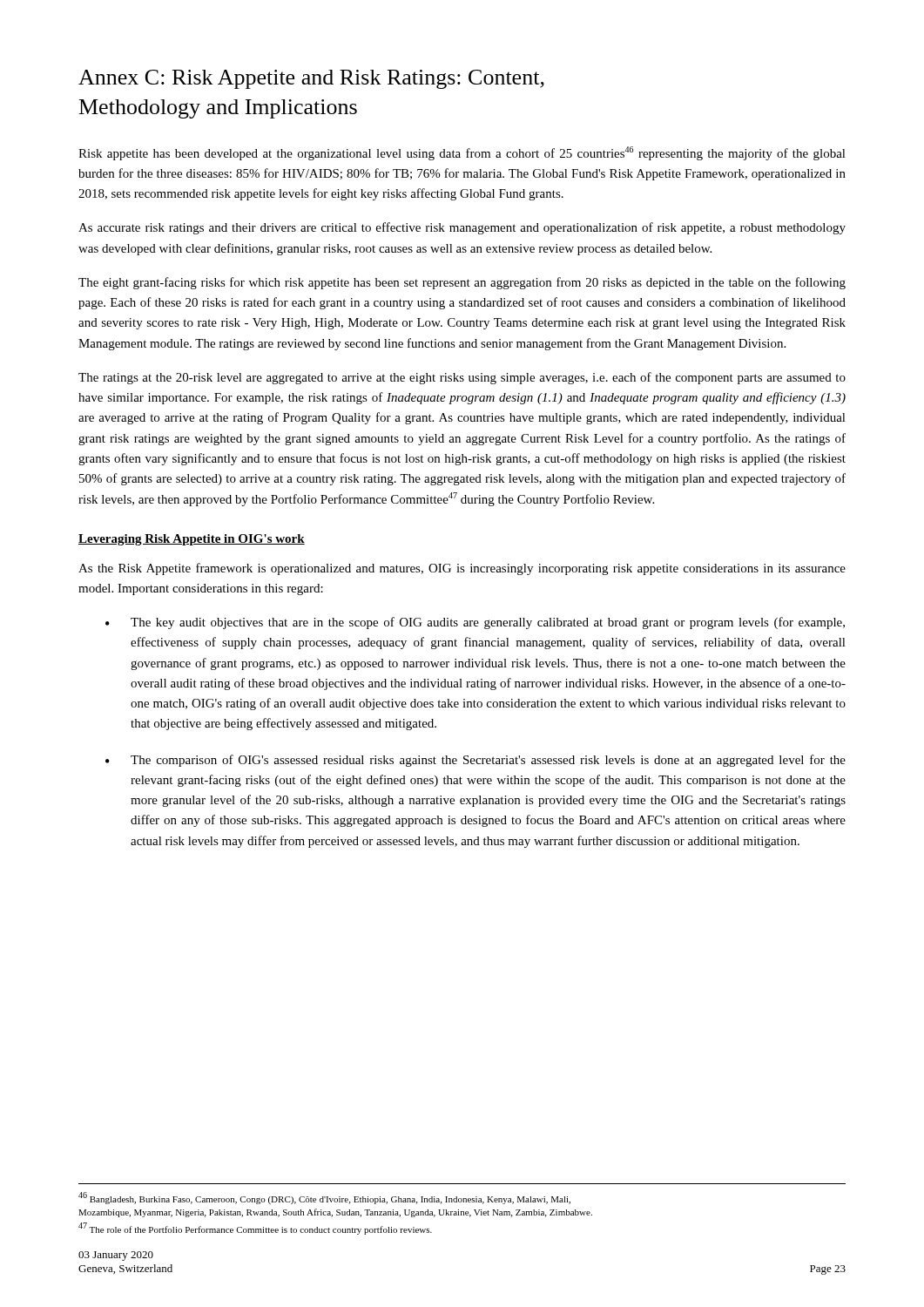Find the section header that reads "Leveraging Risk Appetite in OIG's work"
Image resolution: width=924 pixels, height=1307 pixels.
(191, 538)
